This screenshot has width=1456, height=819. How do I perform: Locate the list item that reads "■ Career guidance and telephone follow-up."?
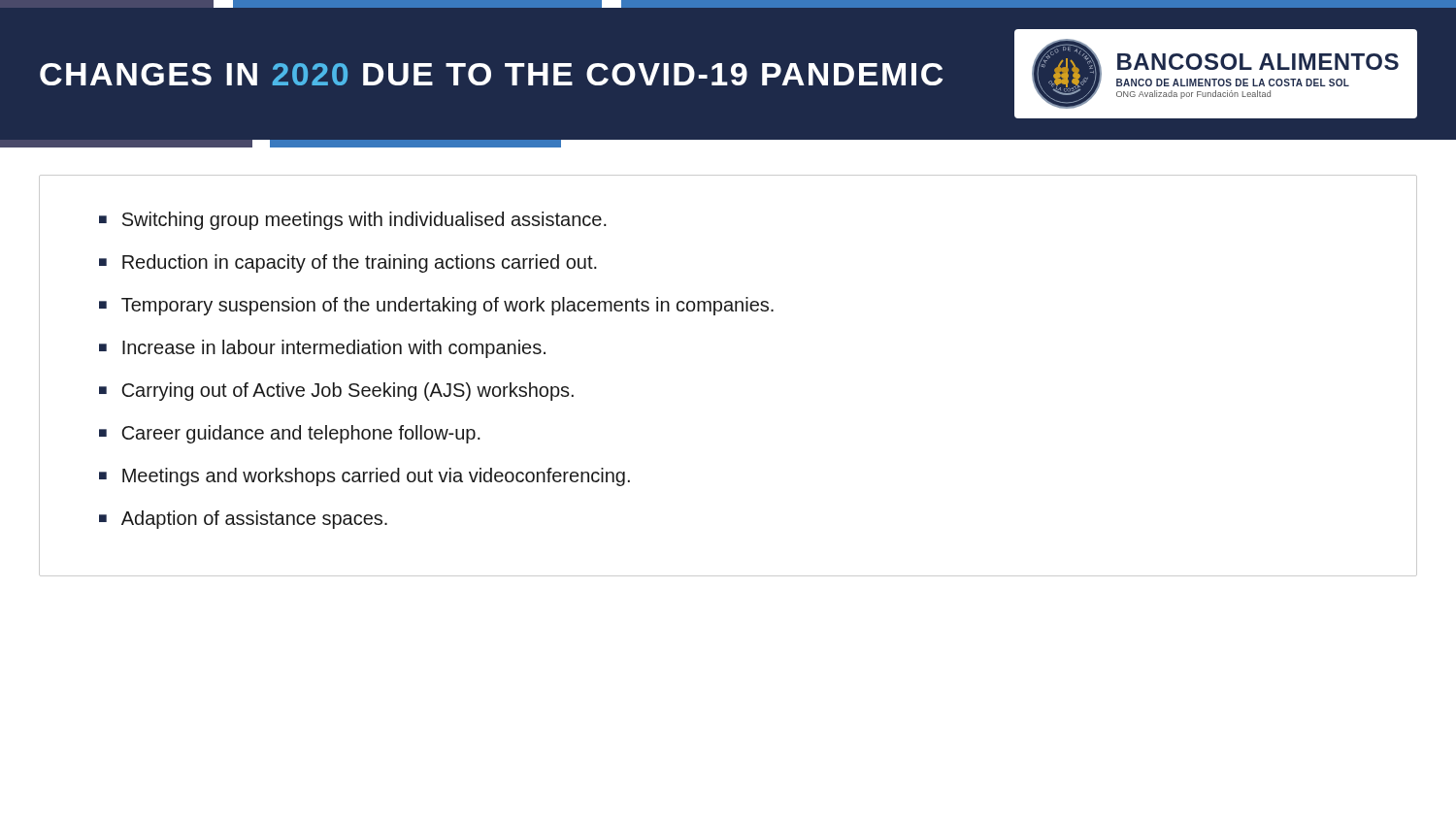pyautogui.click(x=290, y=433)
